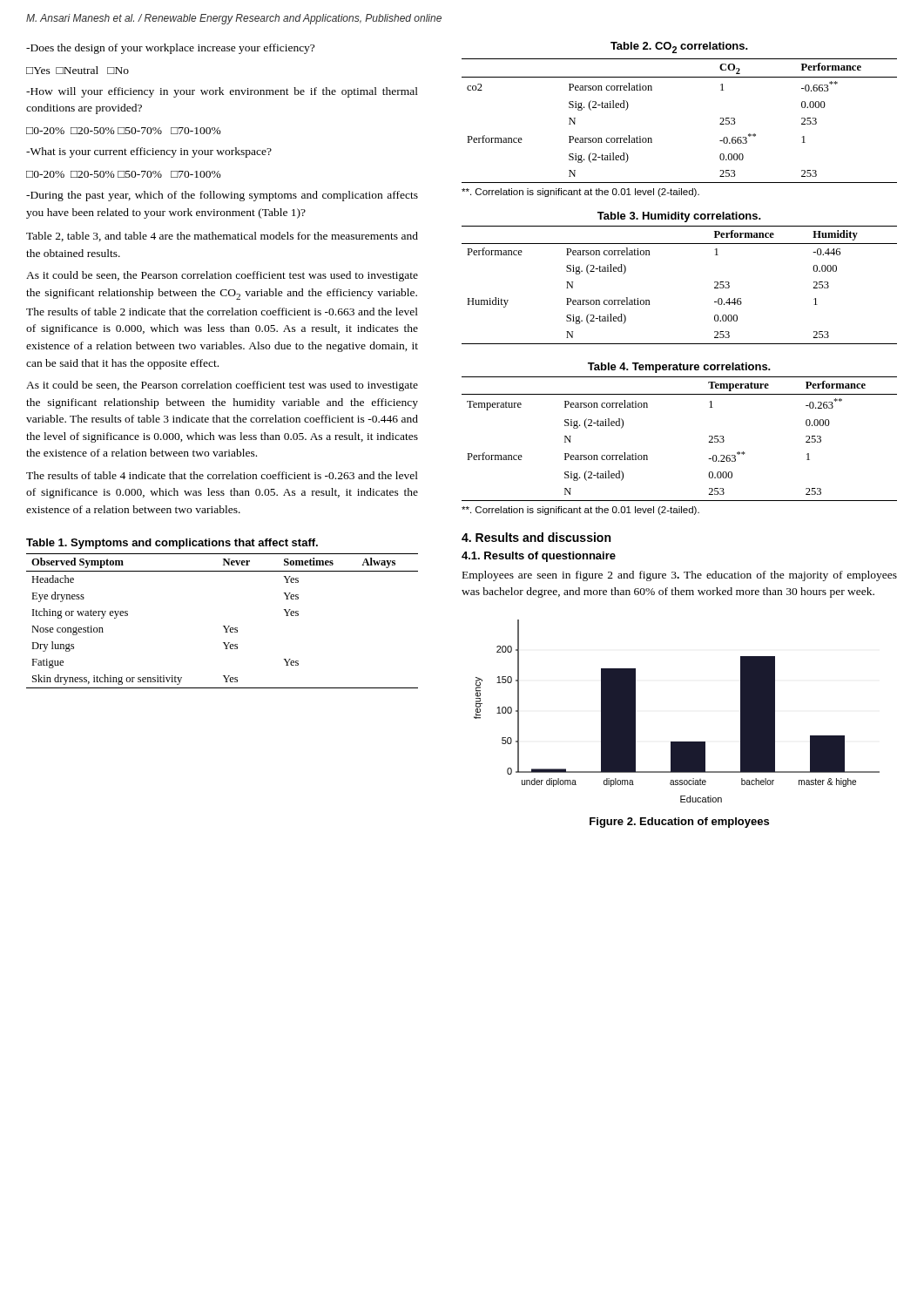
Task: Find the text starting "Table 4. Temperature"
Action: (679, 367)
